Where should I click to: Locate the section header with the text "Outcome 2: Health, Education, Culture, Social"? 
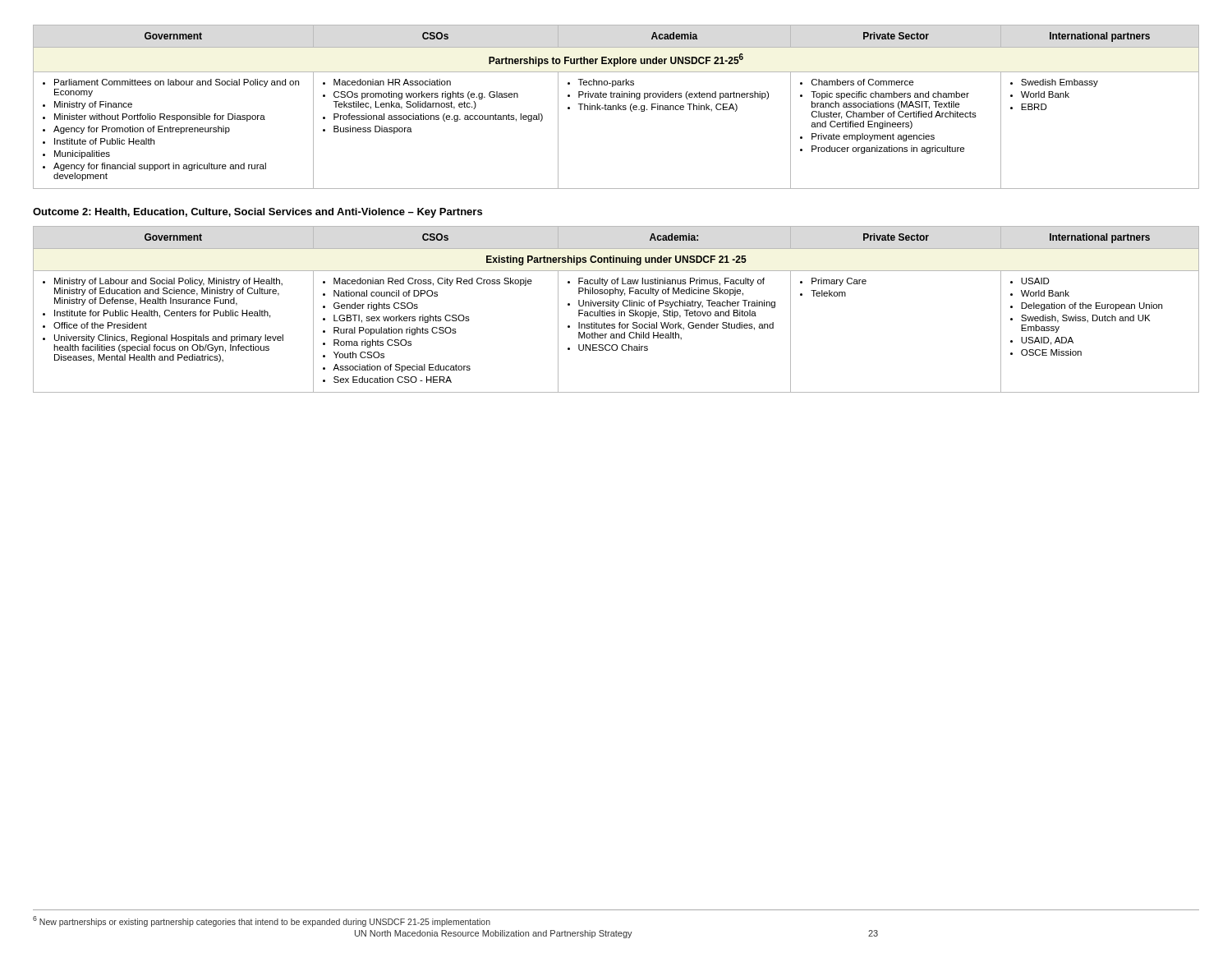coord(258,212)
